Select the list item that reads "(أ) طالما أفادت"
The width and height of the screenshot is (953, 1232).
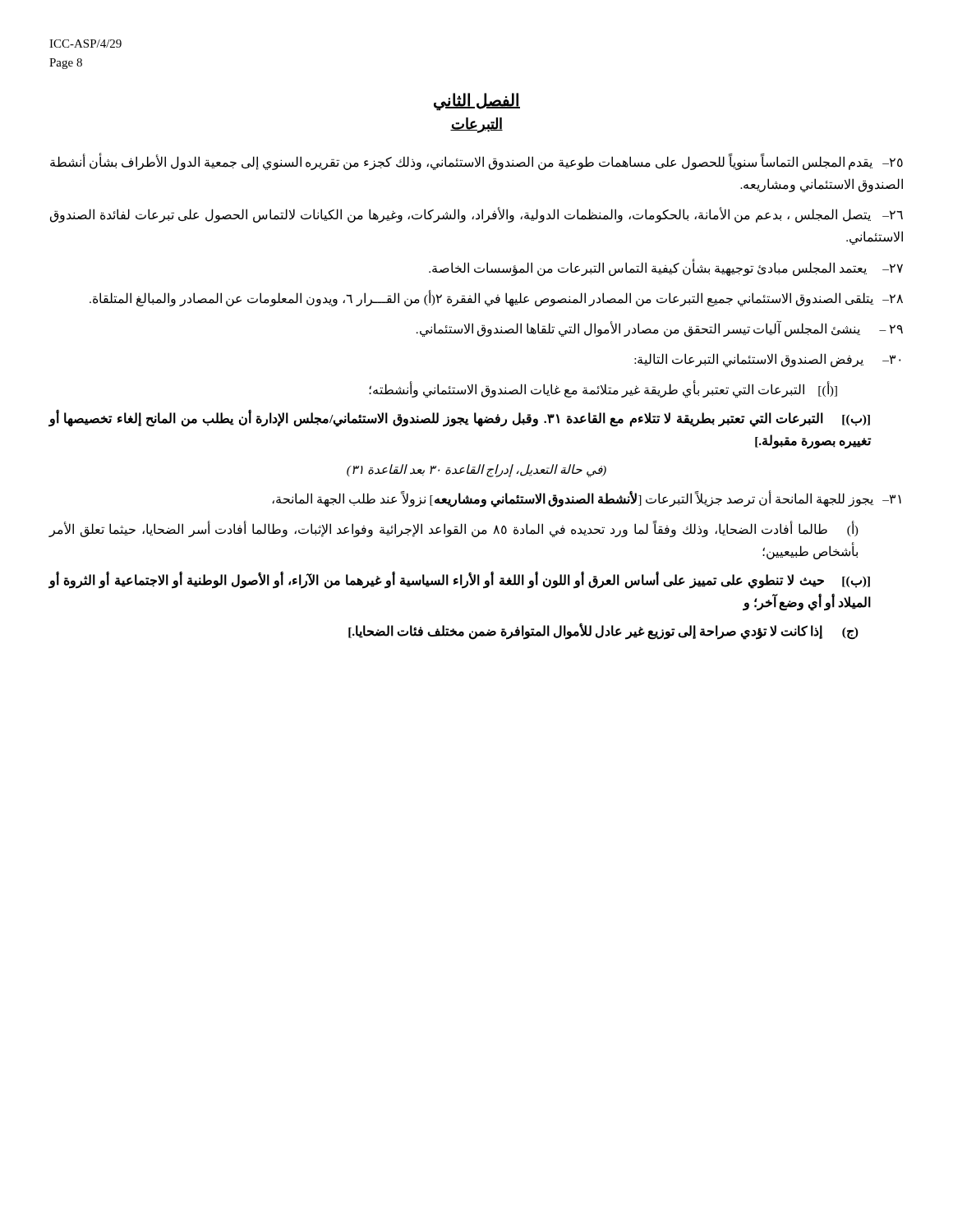point(454,540)
